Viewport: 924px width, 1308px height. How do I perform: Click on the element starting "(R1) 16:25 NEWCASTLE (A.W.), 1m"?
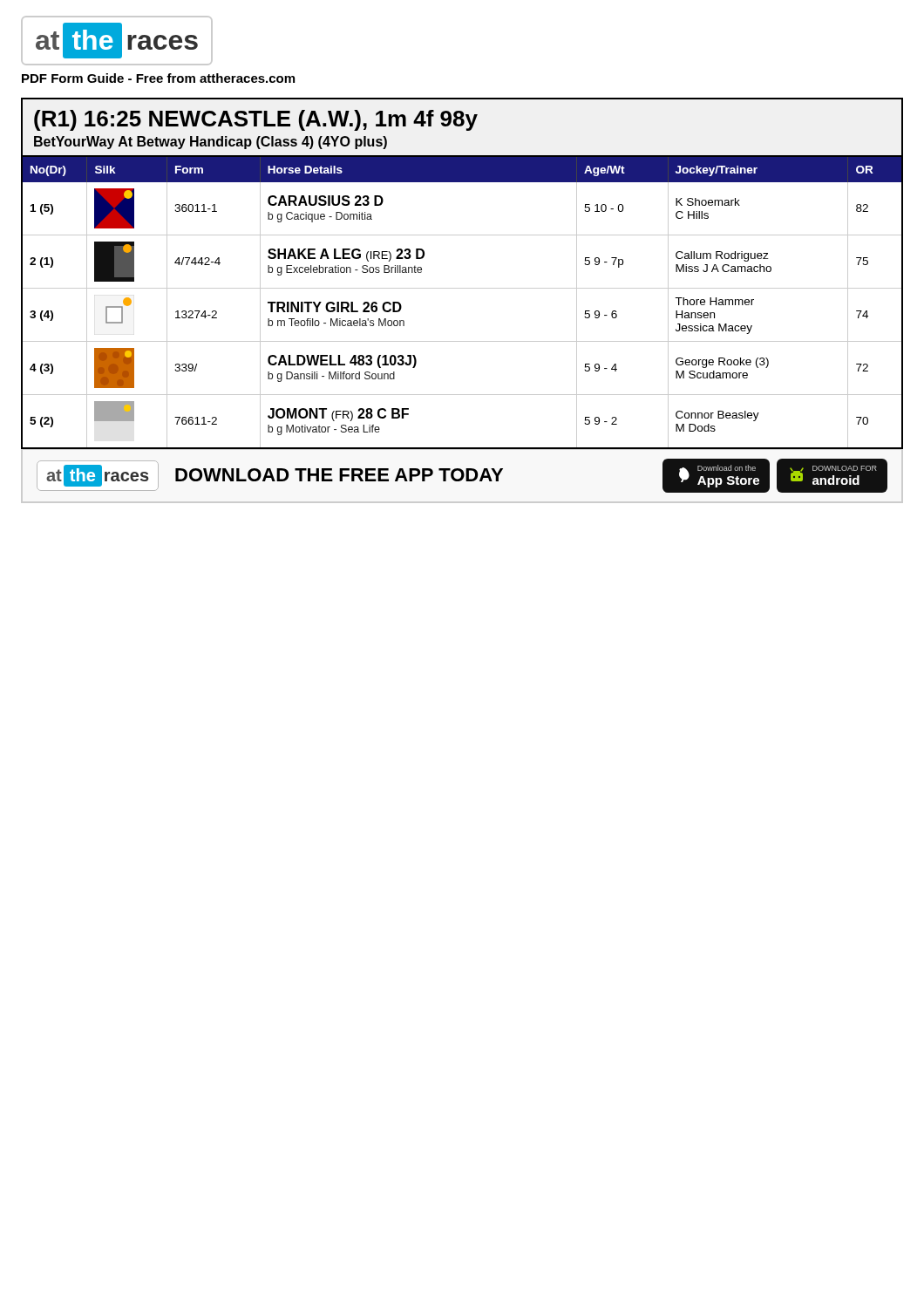[255, 119]
